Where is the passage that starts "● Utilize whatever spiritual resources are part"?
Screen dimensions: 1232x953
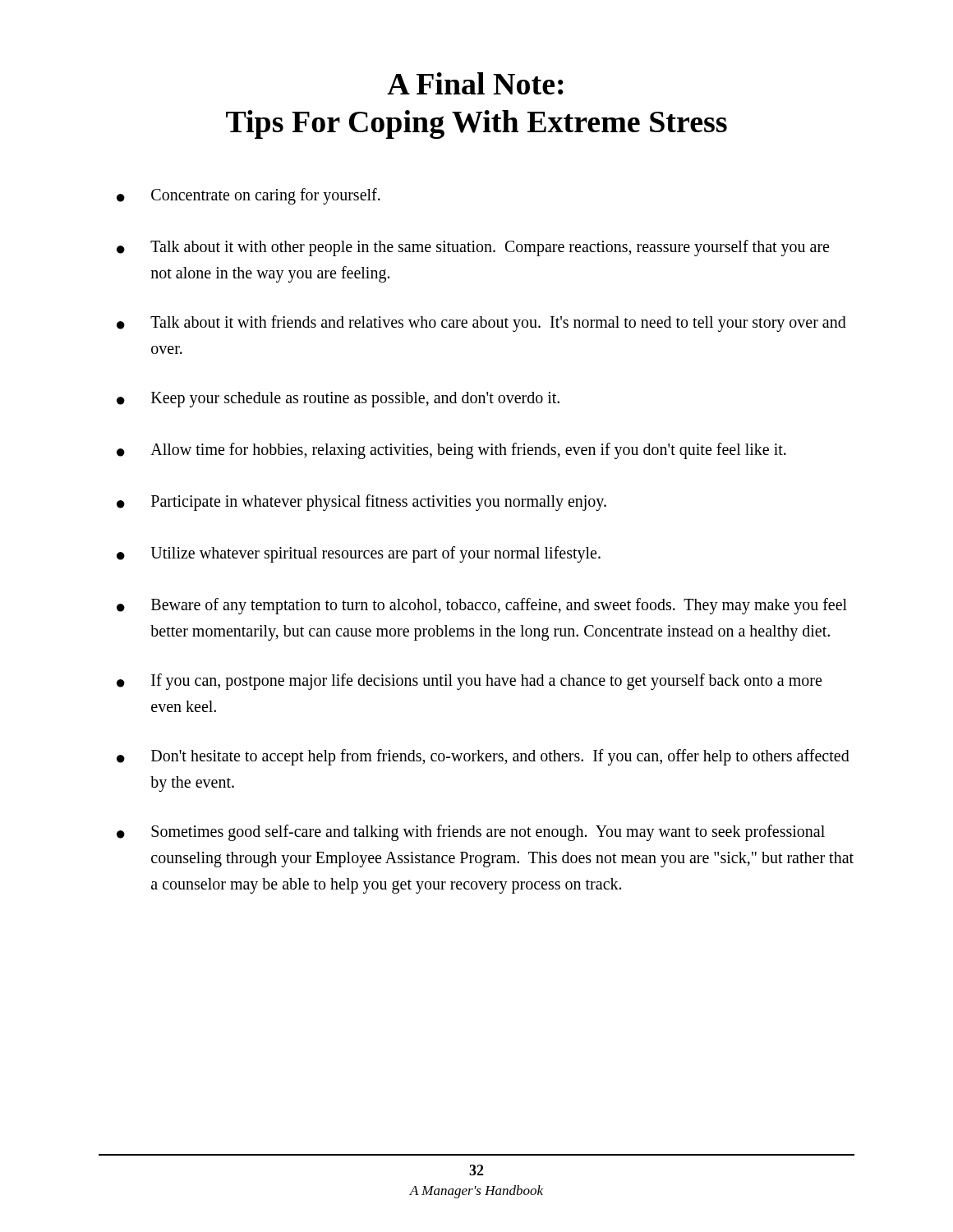(485, 554)
